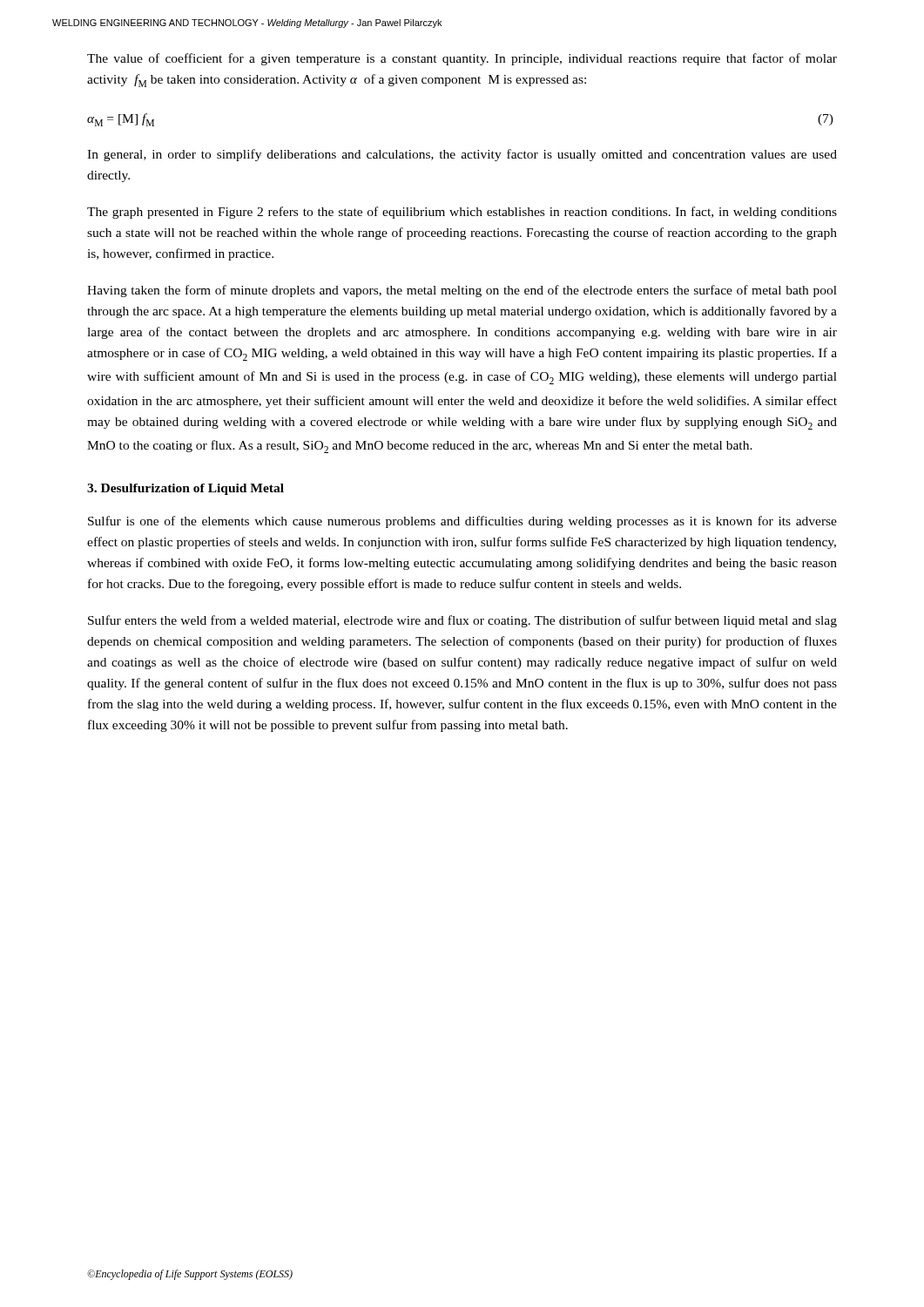Locate a section header
Viewport: 924px width, 1307px height.
186,487
